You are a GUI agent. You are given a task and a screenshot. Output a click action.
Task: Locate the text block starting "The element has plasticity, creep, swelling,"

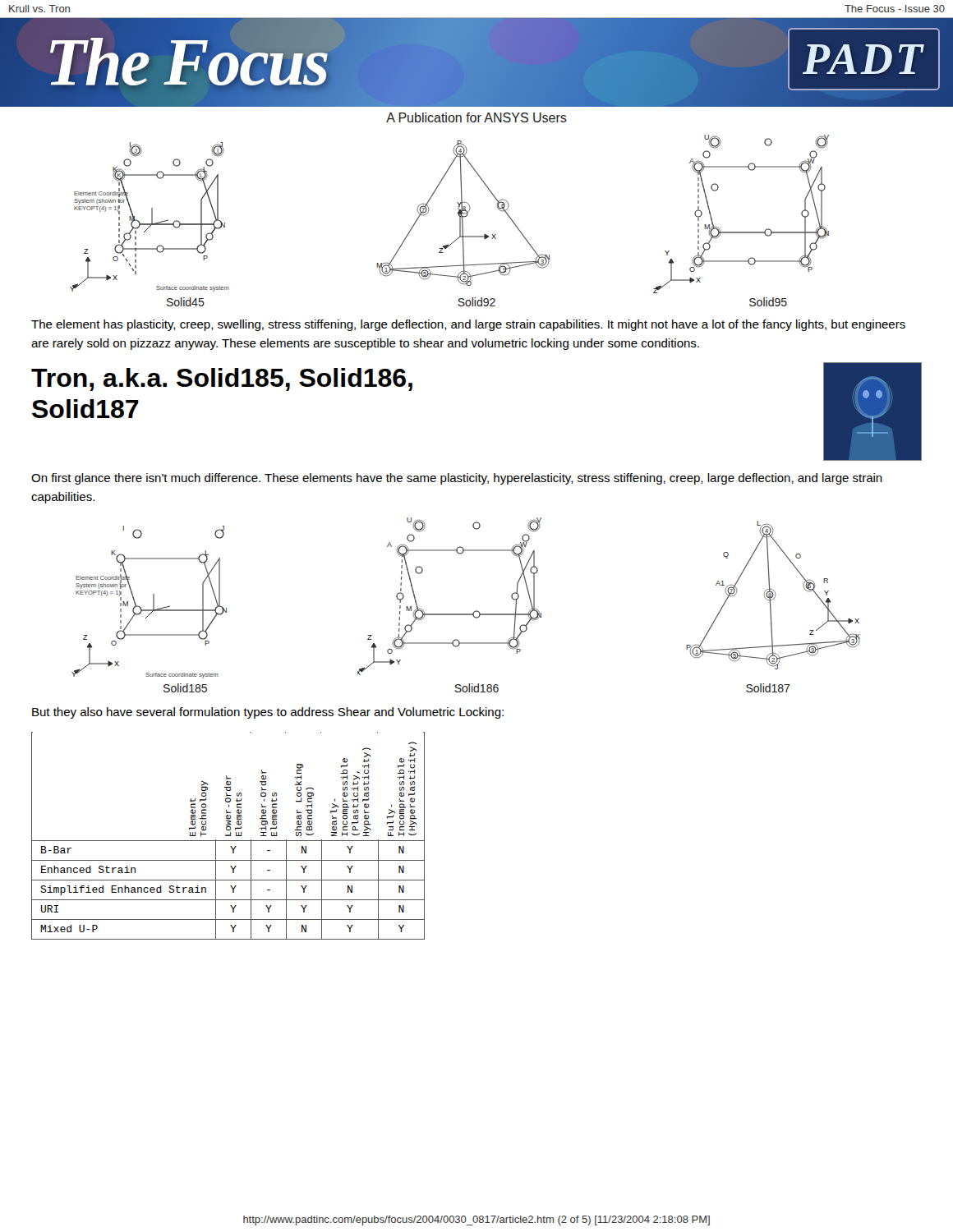pos(468,333)
